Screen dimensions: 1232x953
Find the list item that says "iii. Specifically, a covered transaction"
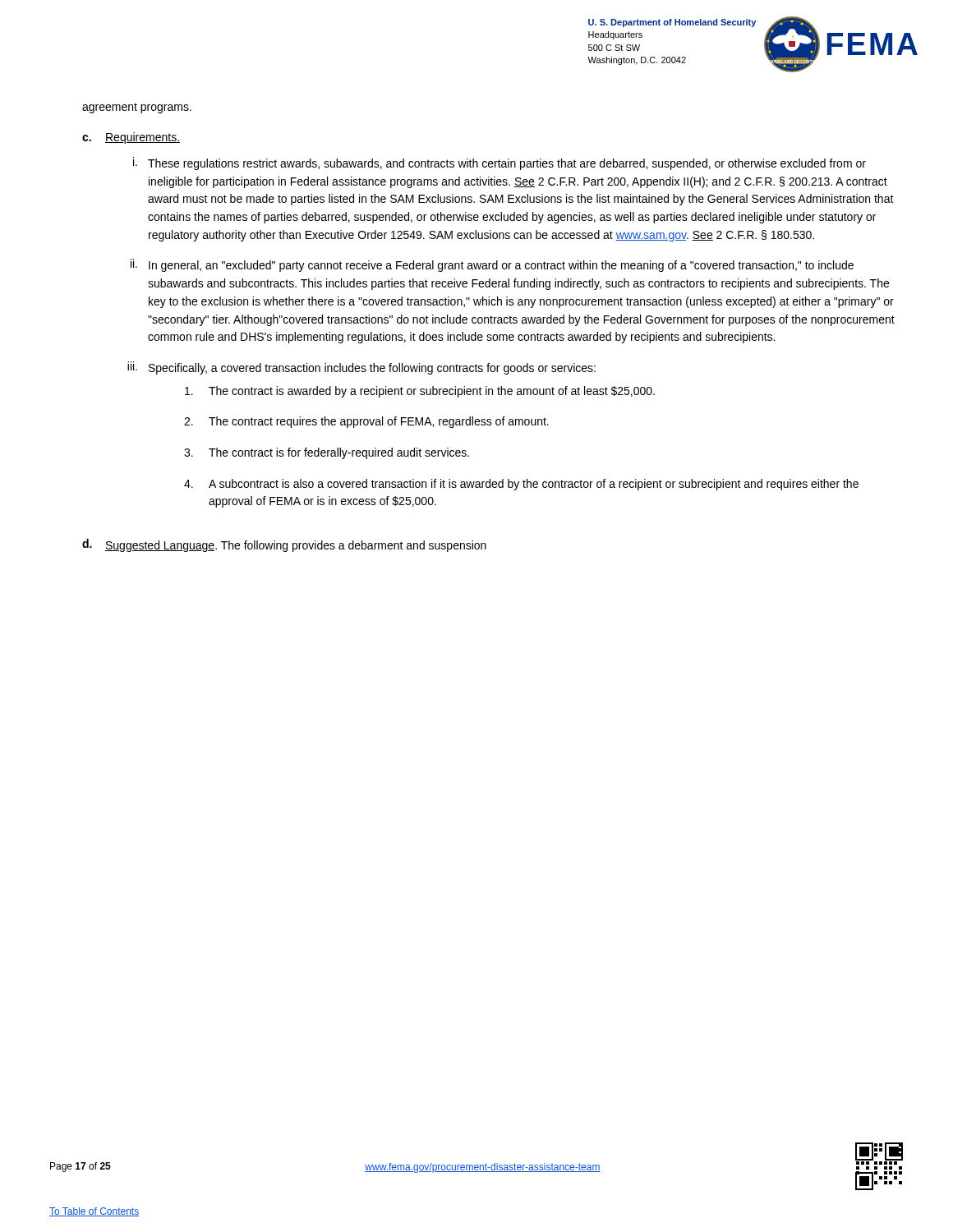coord(361,368)
